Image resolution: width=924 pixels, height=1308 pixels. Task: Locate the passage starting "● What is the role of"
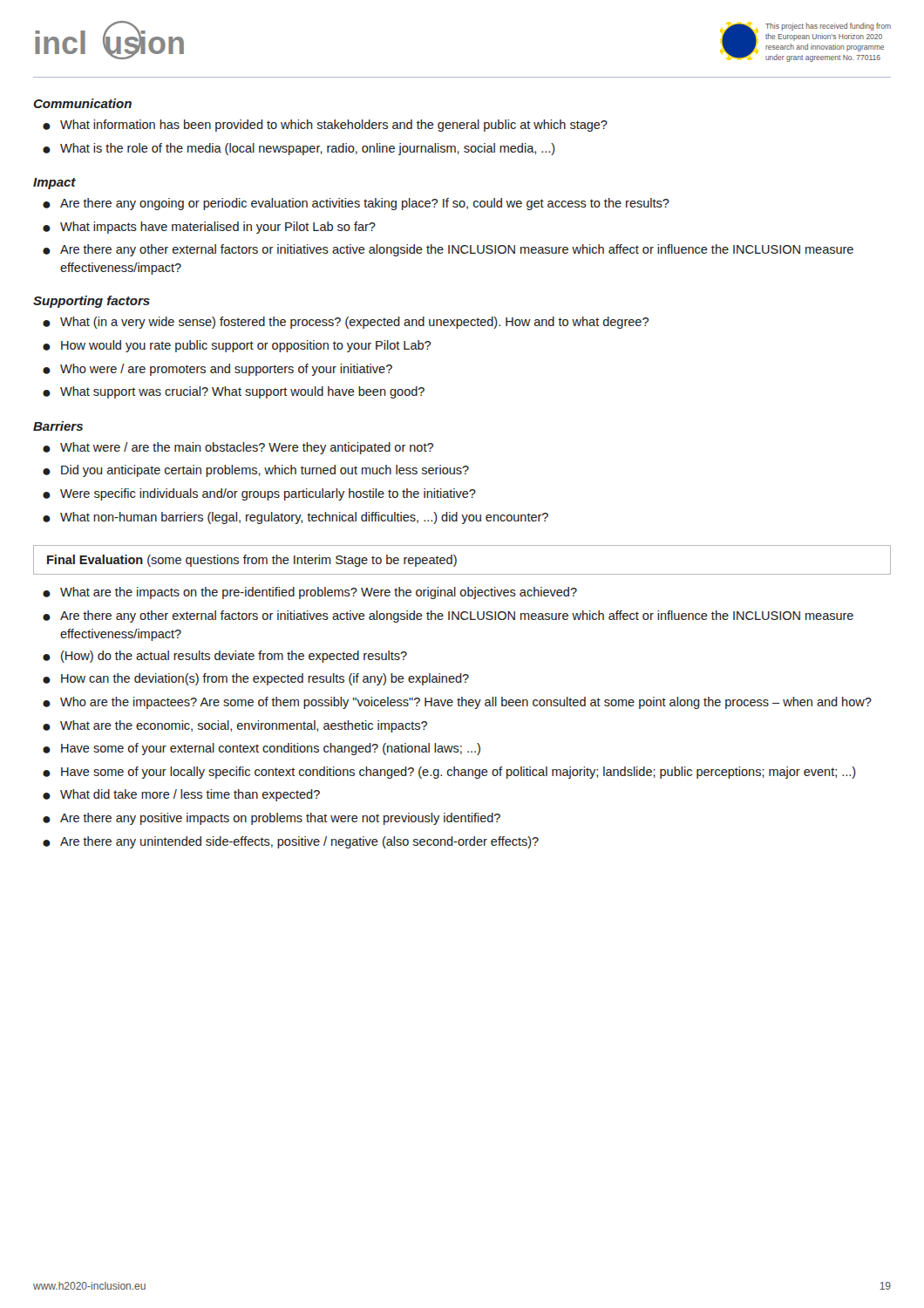coord(466,149)
